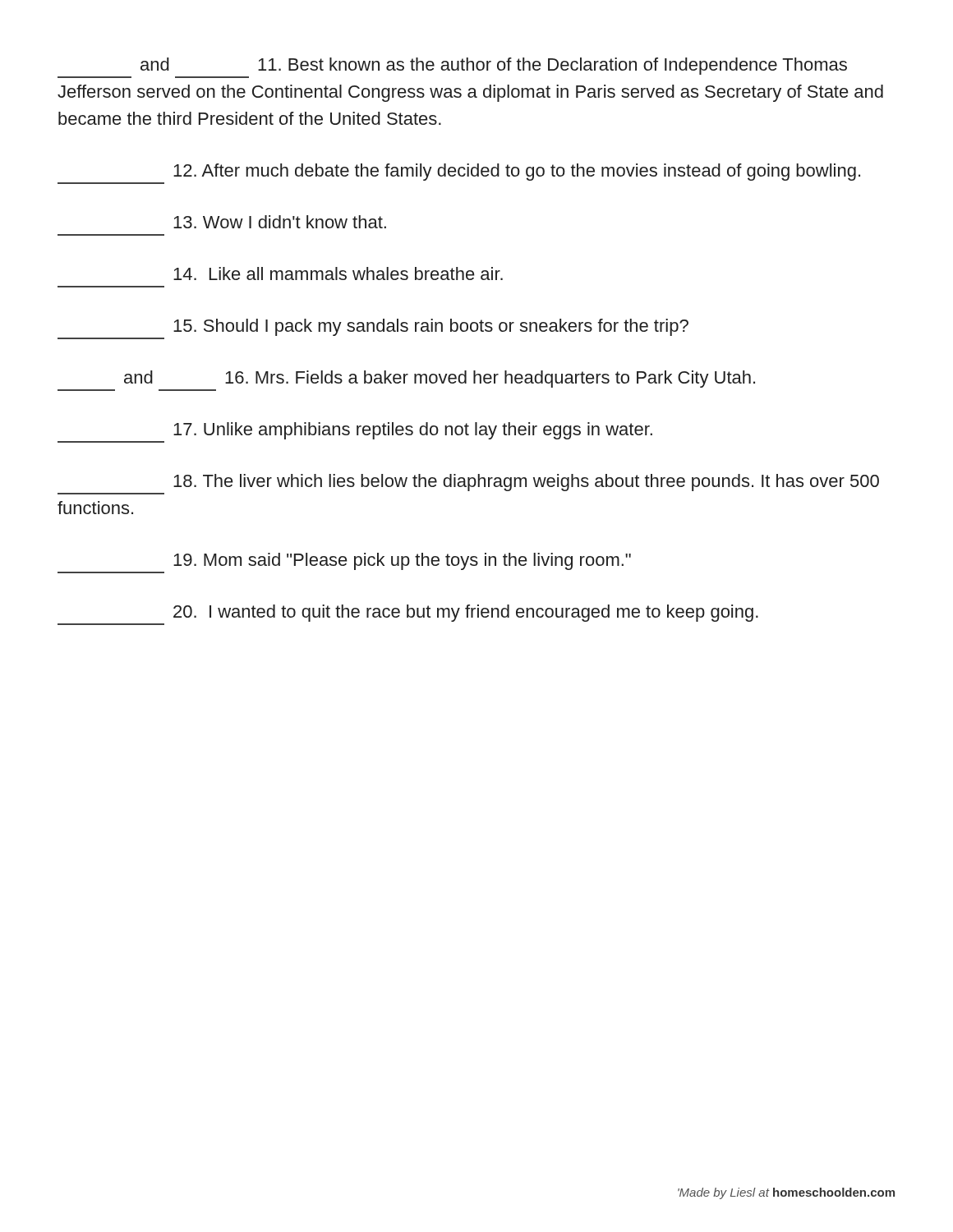Select the passage starting "13. Wow I didn't know that."
953x1232 pixels.
pyautogui.click(x=223, y=221)
